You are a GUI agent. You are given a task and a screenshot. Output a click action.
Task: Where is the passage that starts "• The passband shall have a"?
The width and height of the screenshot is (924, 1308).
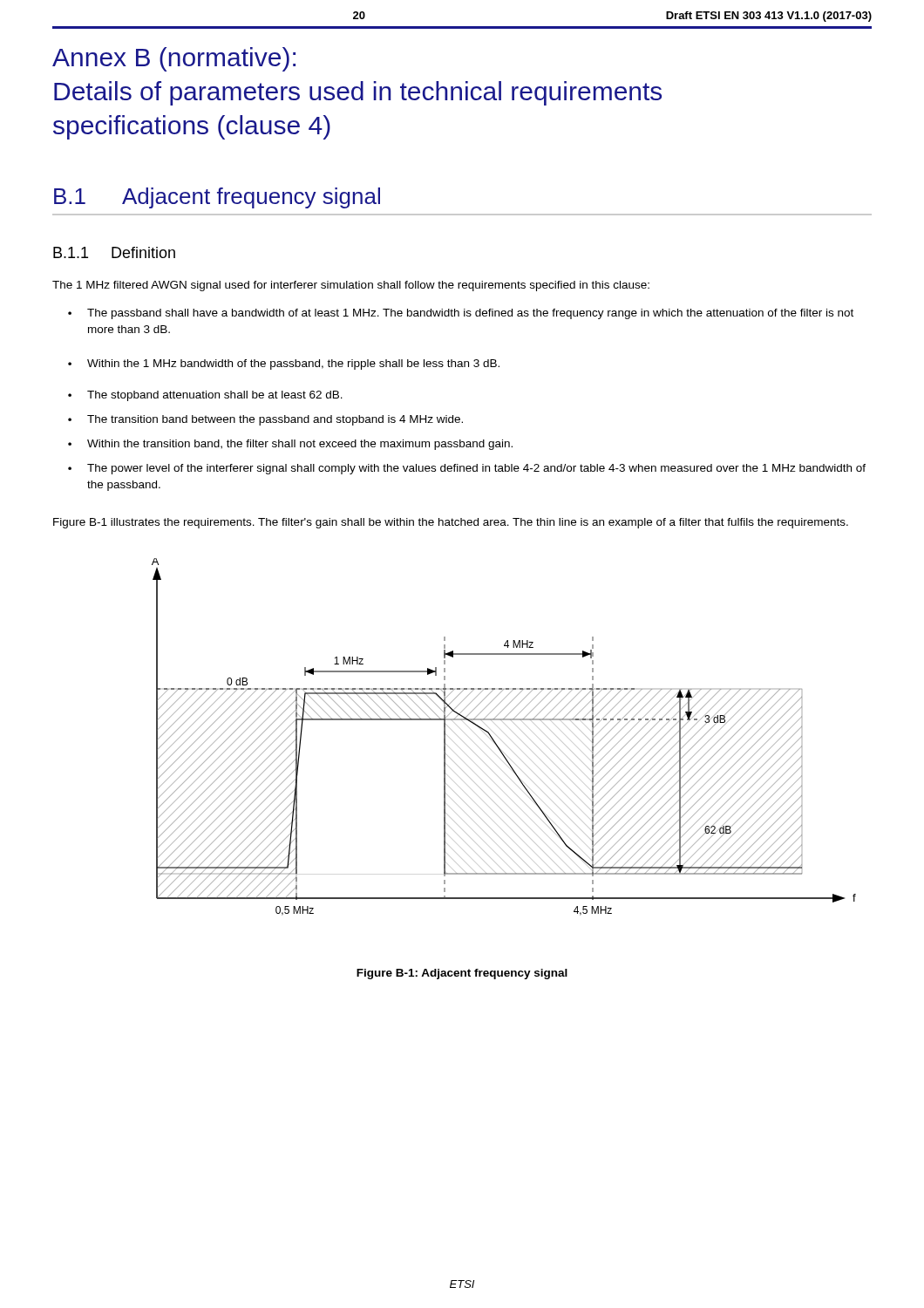pyautogui.click(x=462, y=322)
